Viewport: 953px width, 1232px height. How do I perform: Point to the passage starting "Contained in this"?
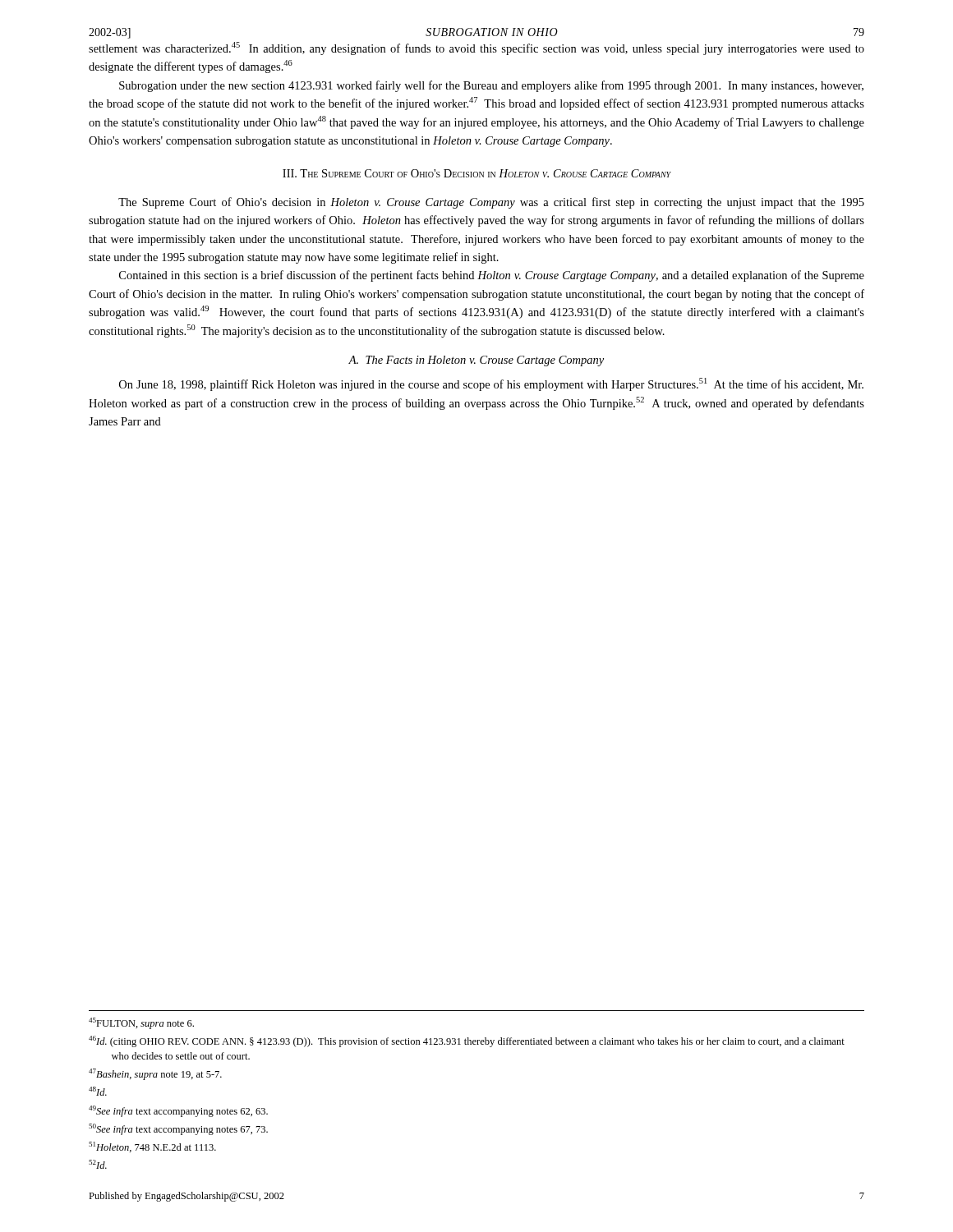(x=476, y=303)
